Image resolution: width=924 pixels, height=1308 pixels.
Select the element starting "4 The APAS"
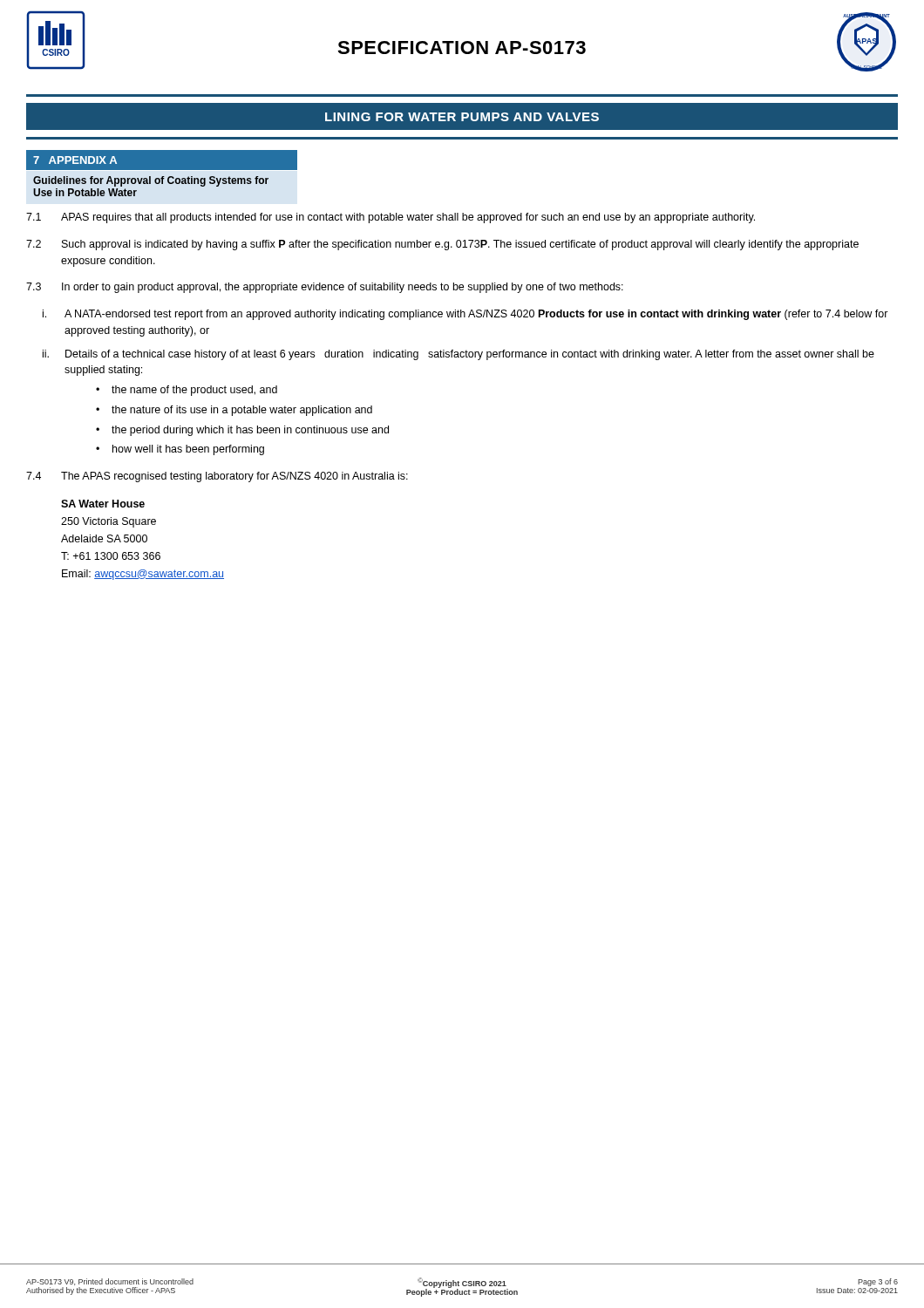[x=217, y=477]
